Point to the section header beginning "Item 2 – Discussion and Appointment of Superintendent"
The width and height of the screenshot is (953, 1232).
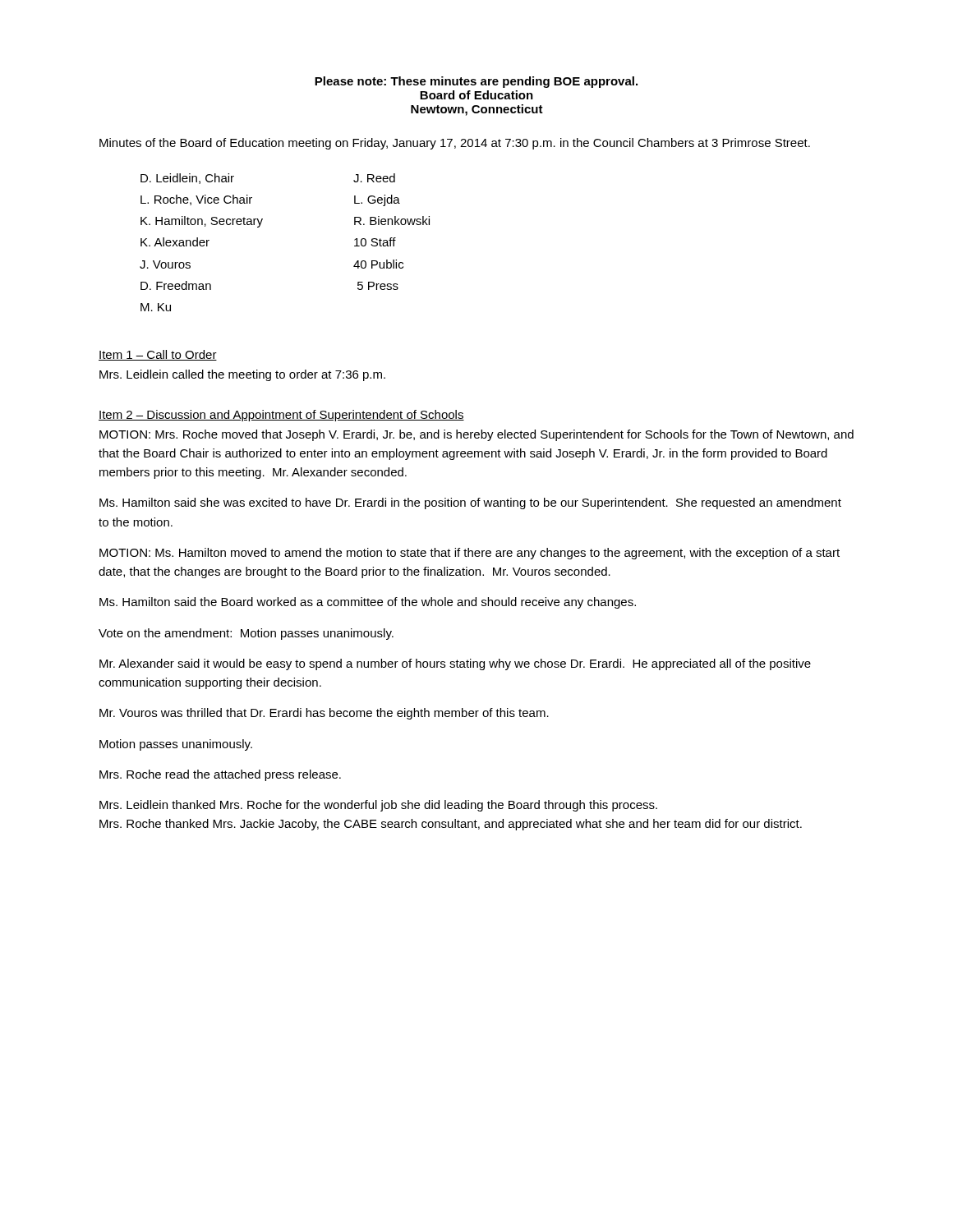(x=281, y=414)
